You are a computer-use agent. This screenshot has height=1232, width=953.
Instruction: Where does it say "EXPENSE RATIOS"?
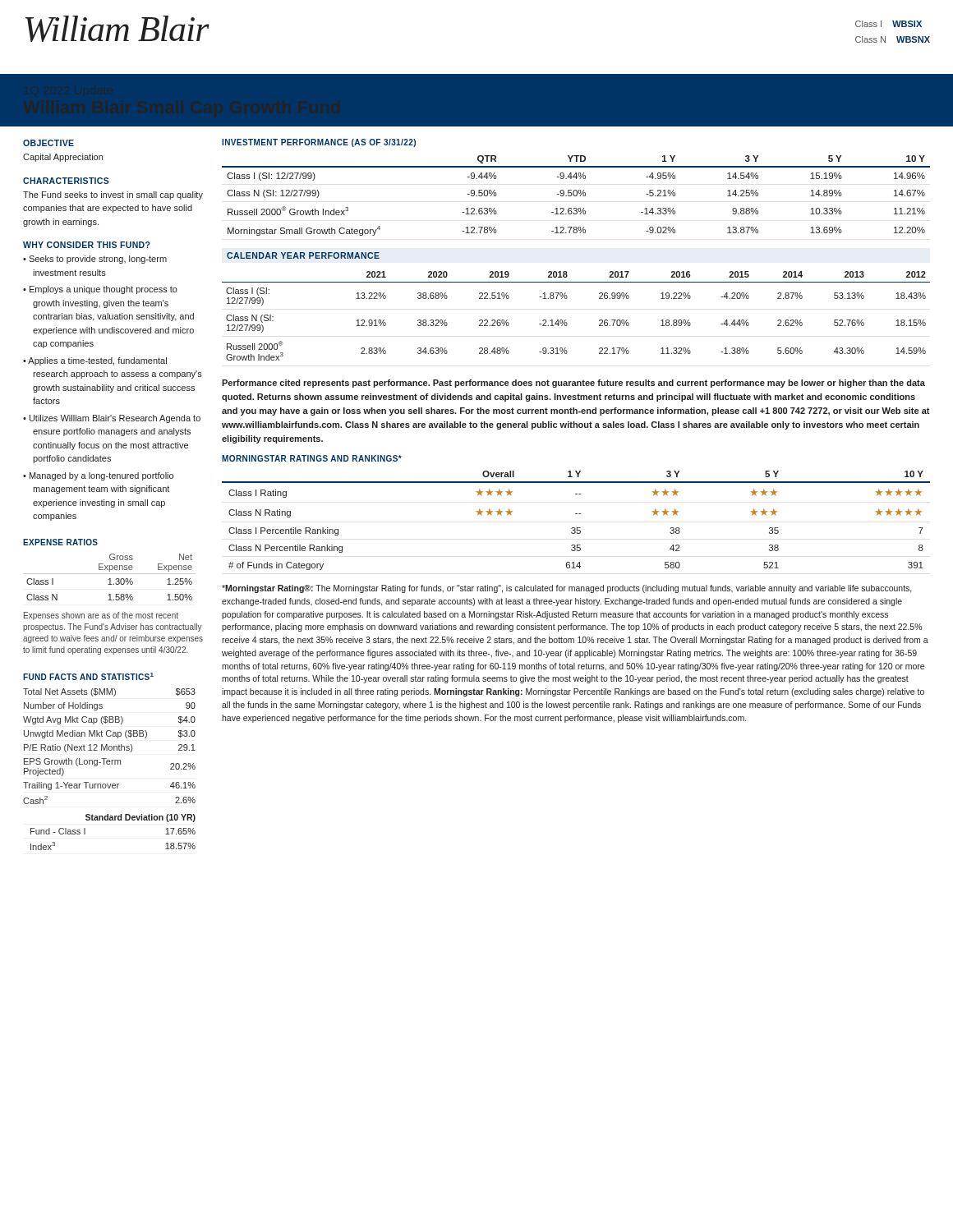60,542
